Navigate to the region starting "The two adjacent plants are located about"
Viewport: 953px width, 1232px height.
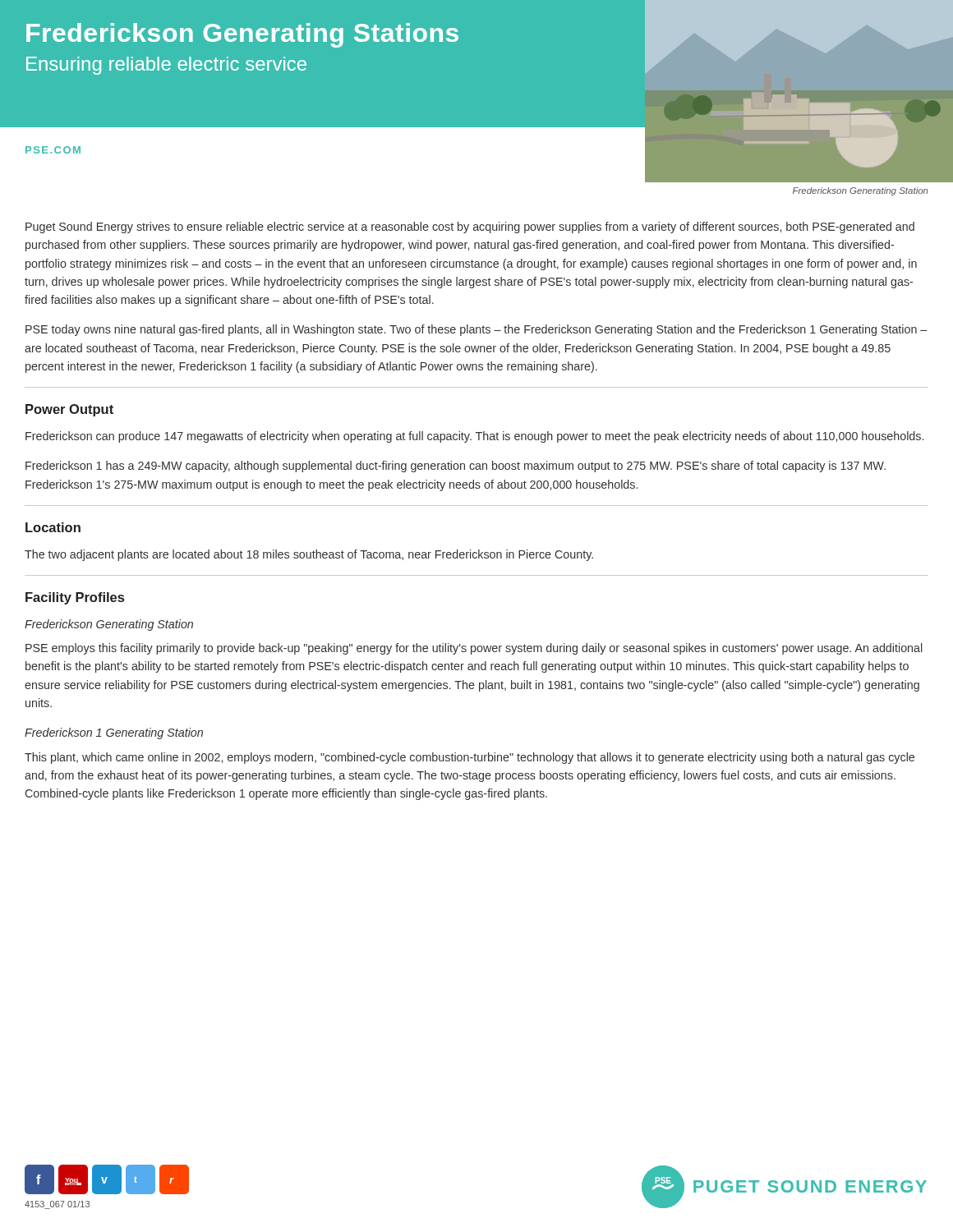(x=309, y=554)
